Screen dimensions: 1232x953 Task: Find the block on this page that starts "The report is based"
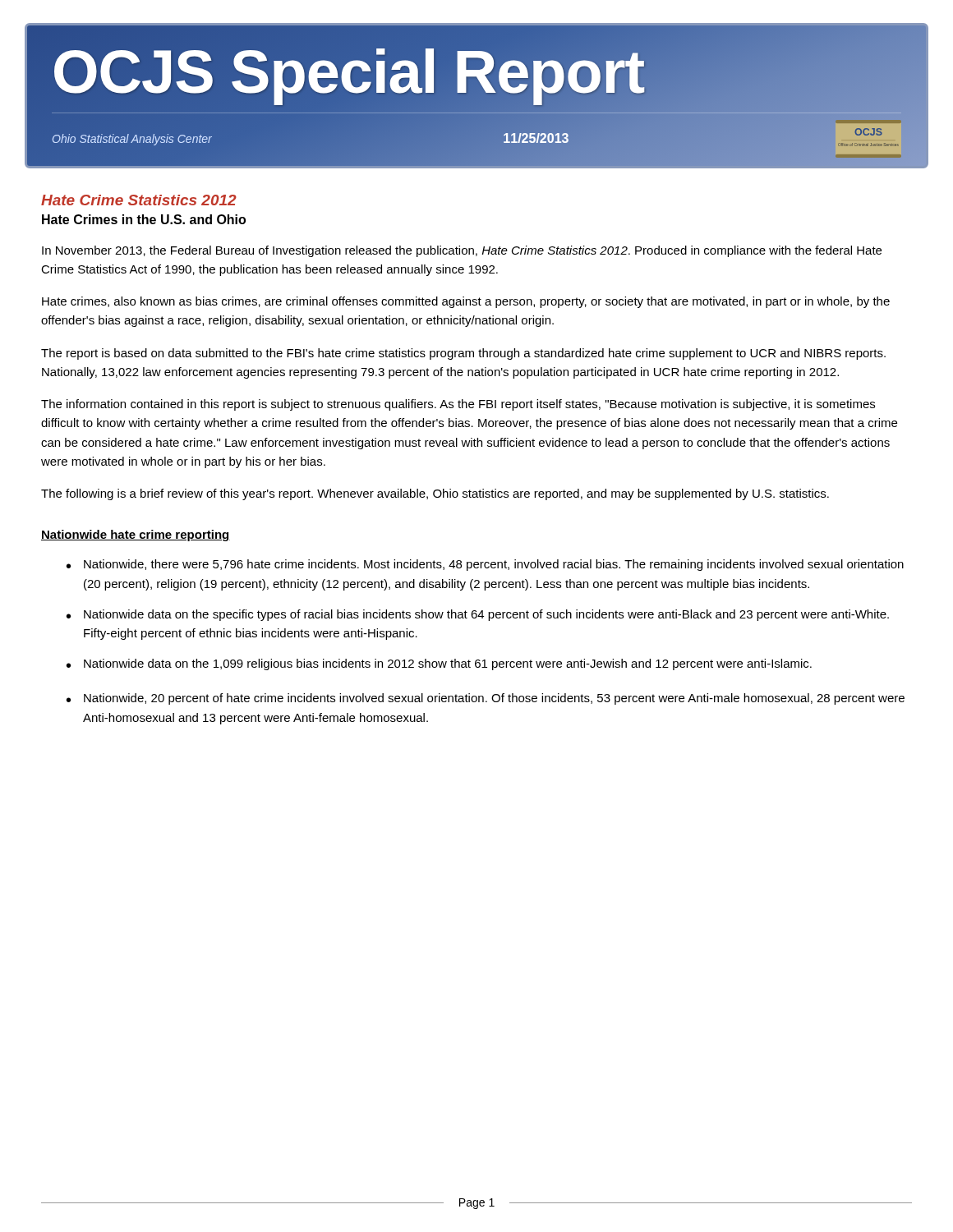pyautogui.click(x=464, y=362)
